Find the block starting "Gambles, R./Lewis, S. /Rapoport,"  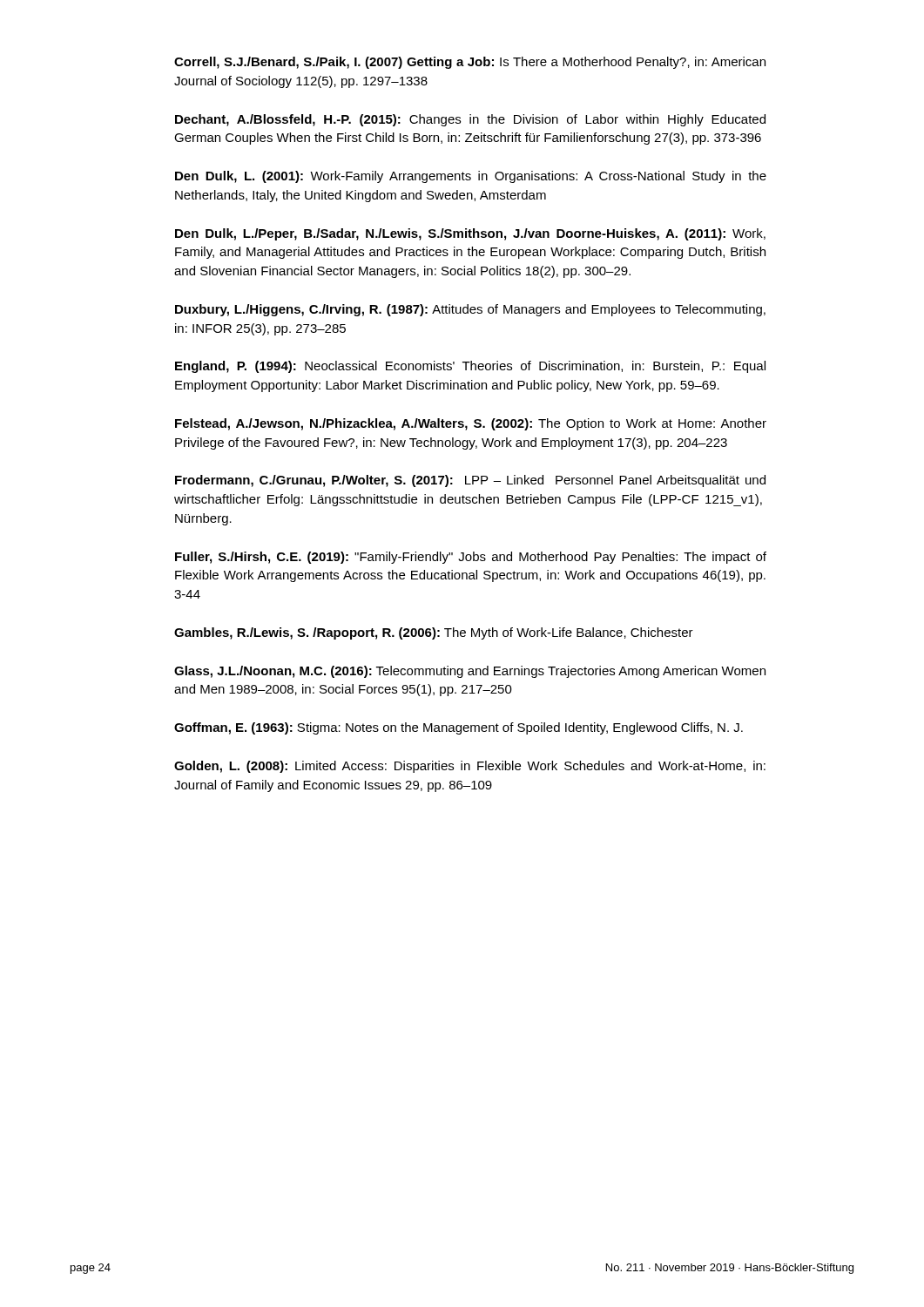click(x=433, y=632)
